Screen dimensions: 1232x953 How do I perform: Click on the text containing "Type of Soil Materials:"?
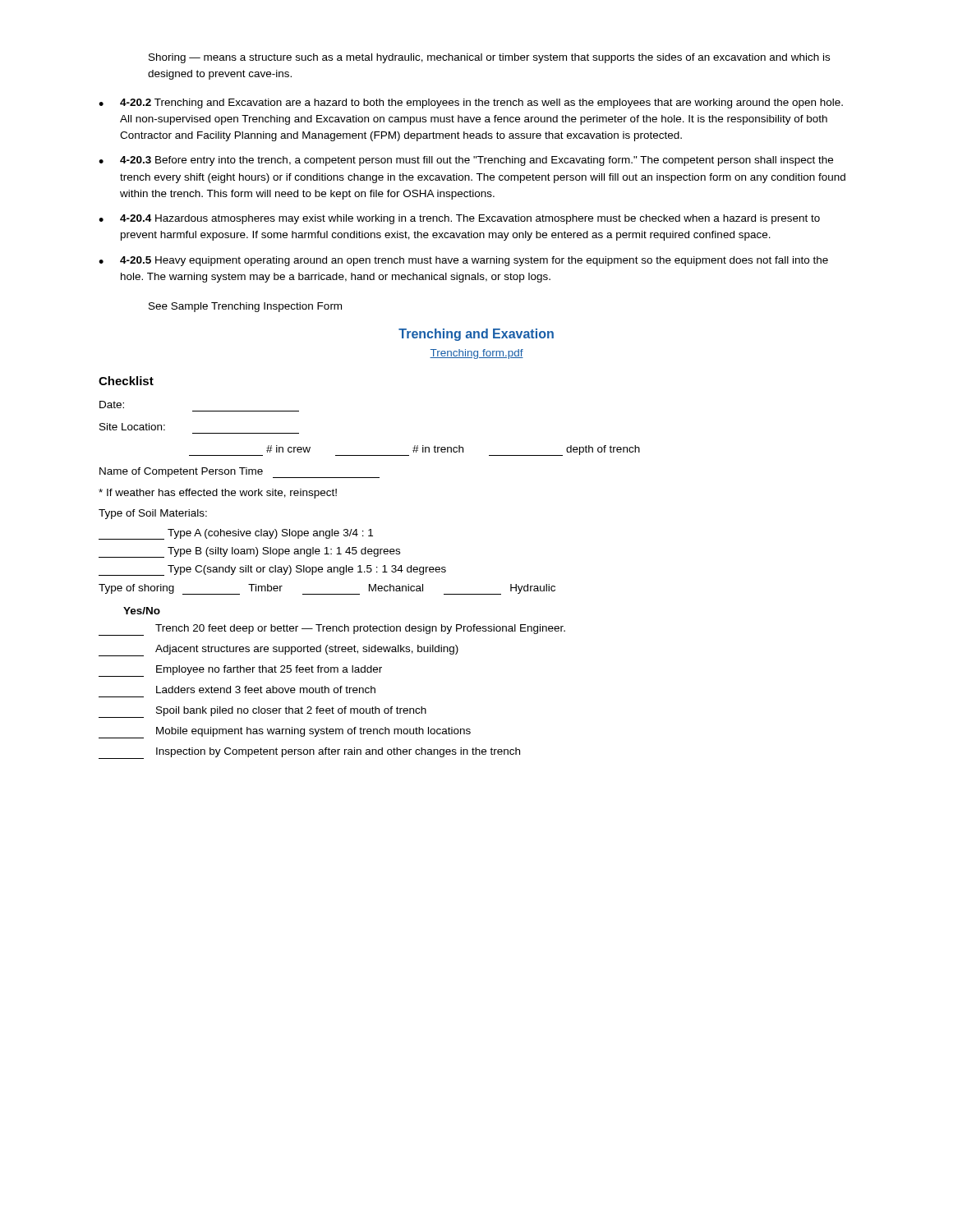[153, 513]
